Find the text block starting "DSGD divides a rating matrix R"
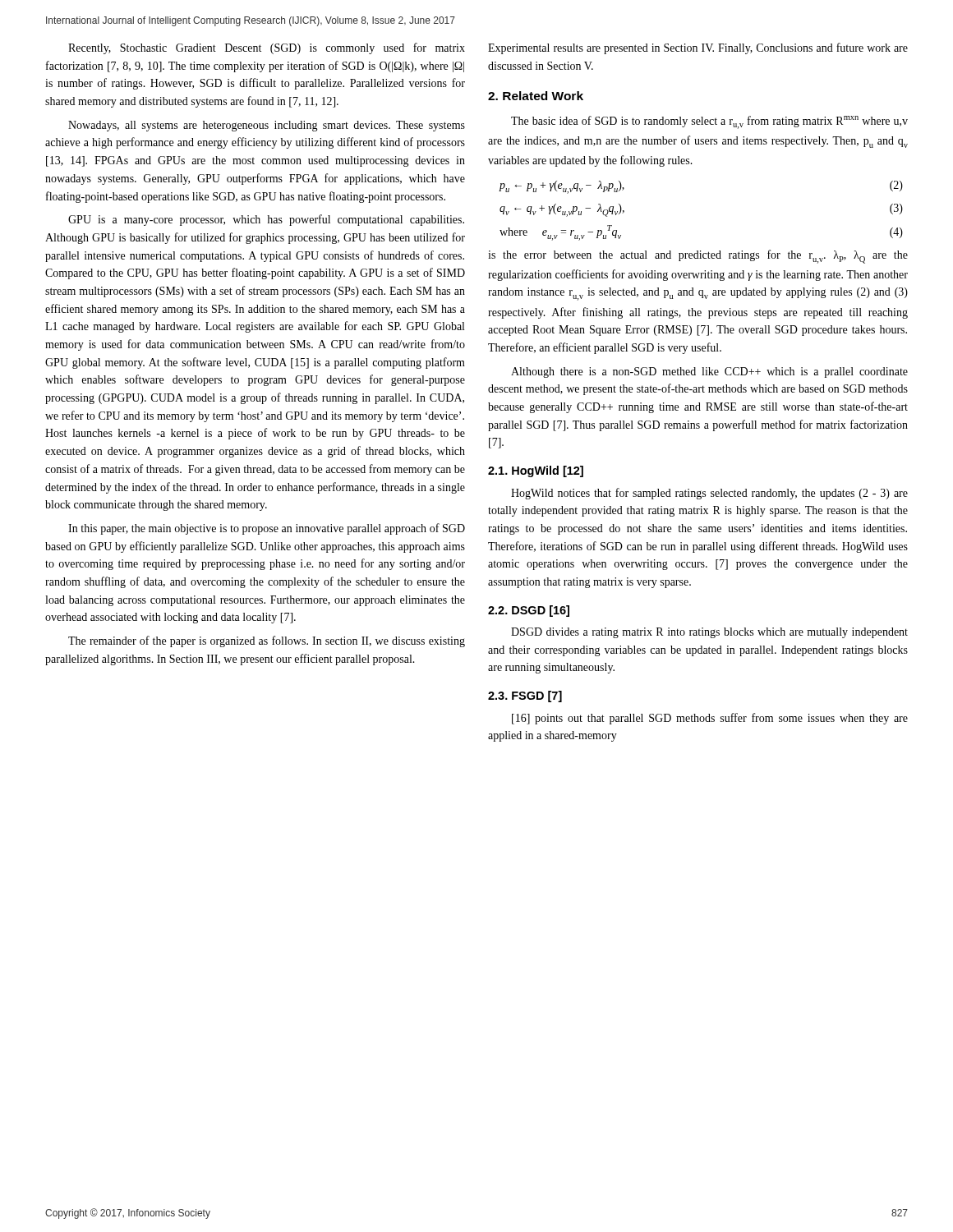Viewport: 953px width, 1232px height. coord(698,650)
